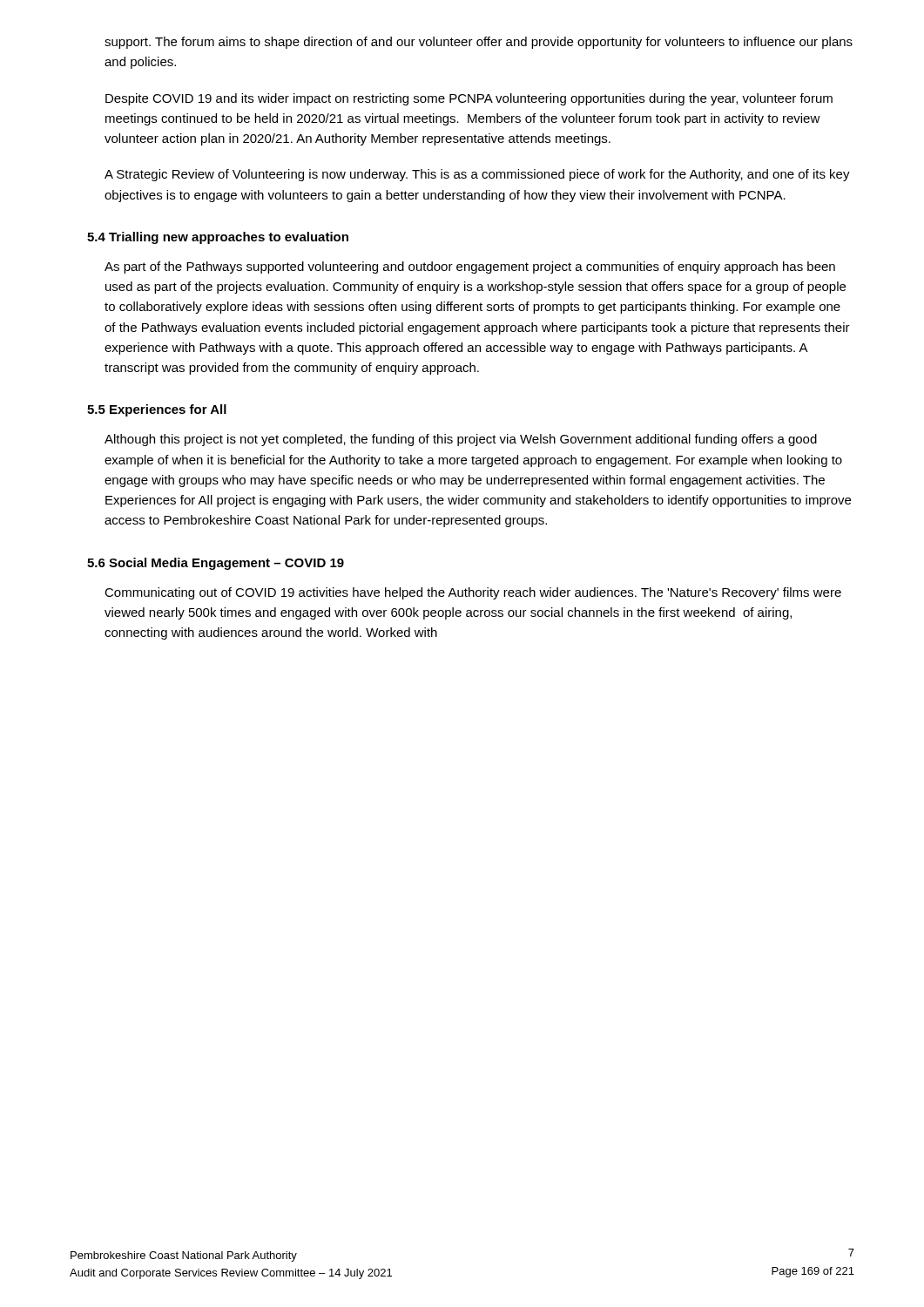This screenshot has width=924, height=1307.
Task: Click on the text block starting "A Strategic Review of Volunteering"
Action: pos(477,184)
